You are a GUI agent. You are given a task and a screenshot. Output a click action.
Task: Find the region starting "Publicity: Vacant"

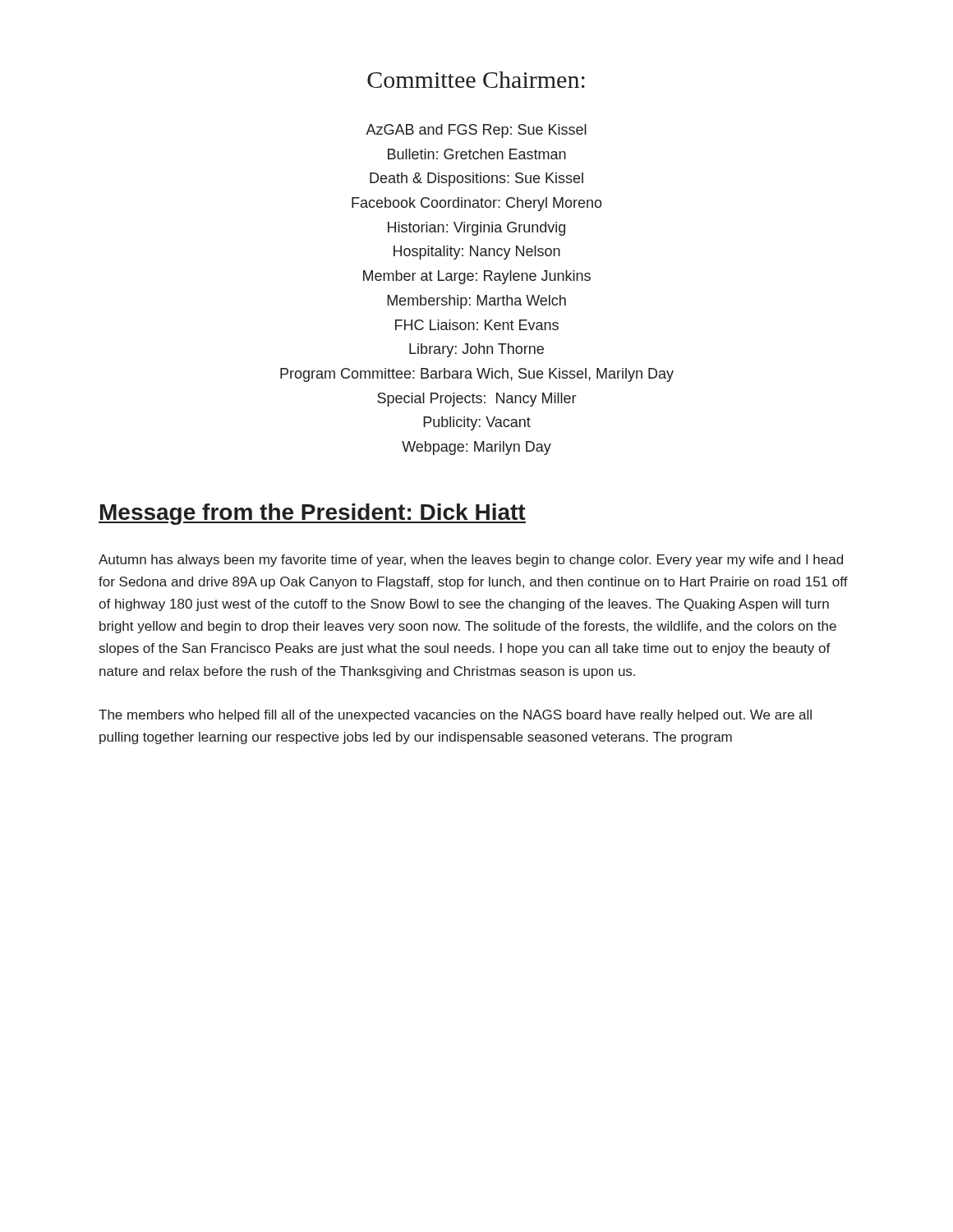(x=476, y=422)
